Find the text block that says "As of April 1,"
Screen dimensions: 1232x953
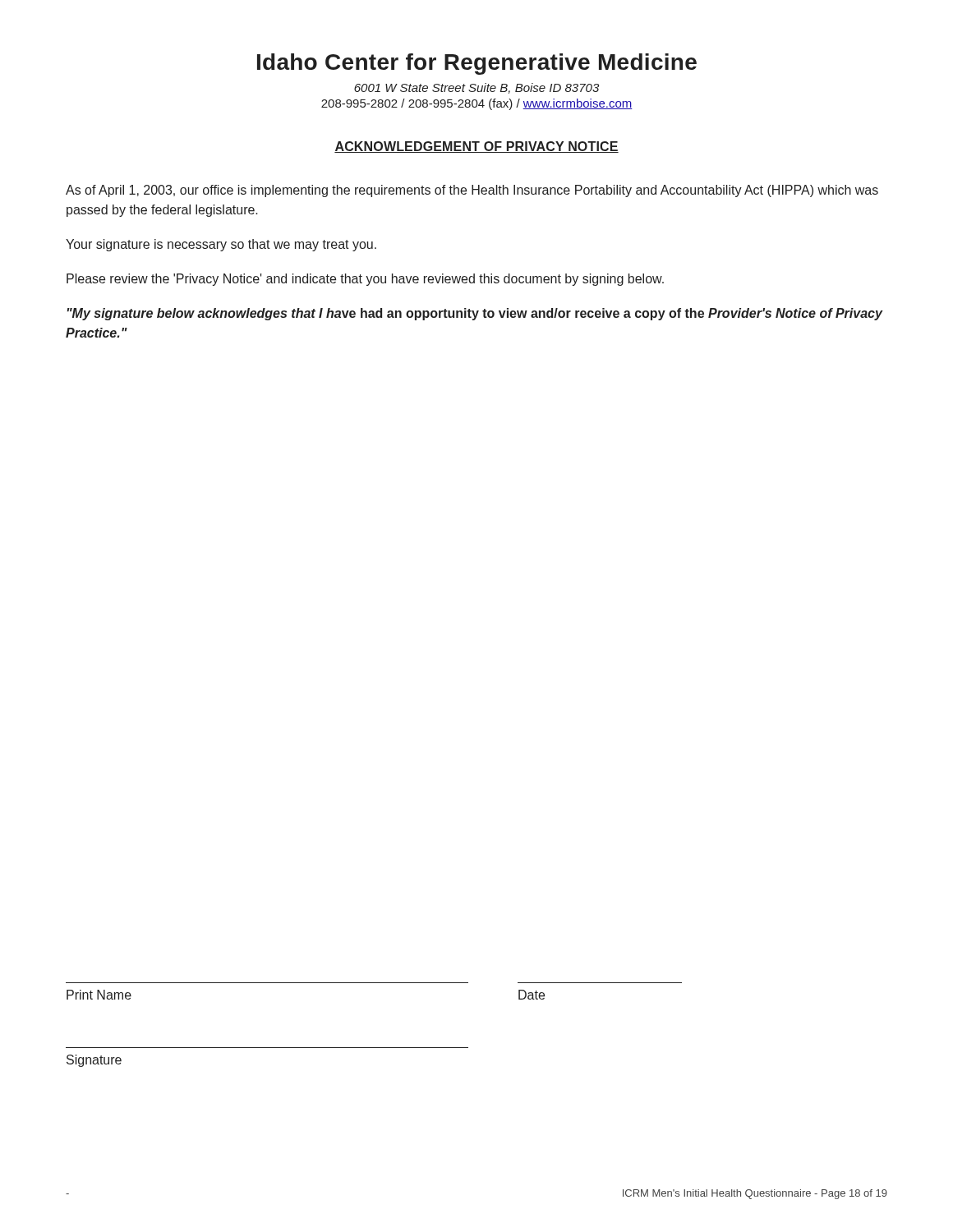(x=472, y=200)
